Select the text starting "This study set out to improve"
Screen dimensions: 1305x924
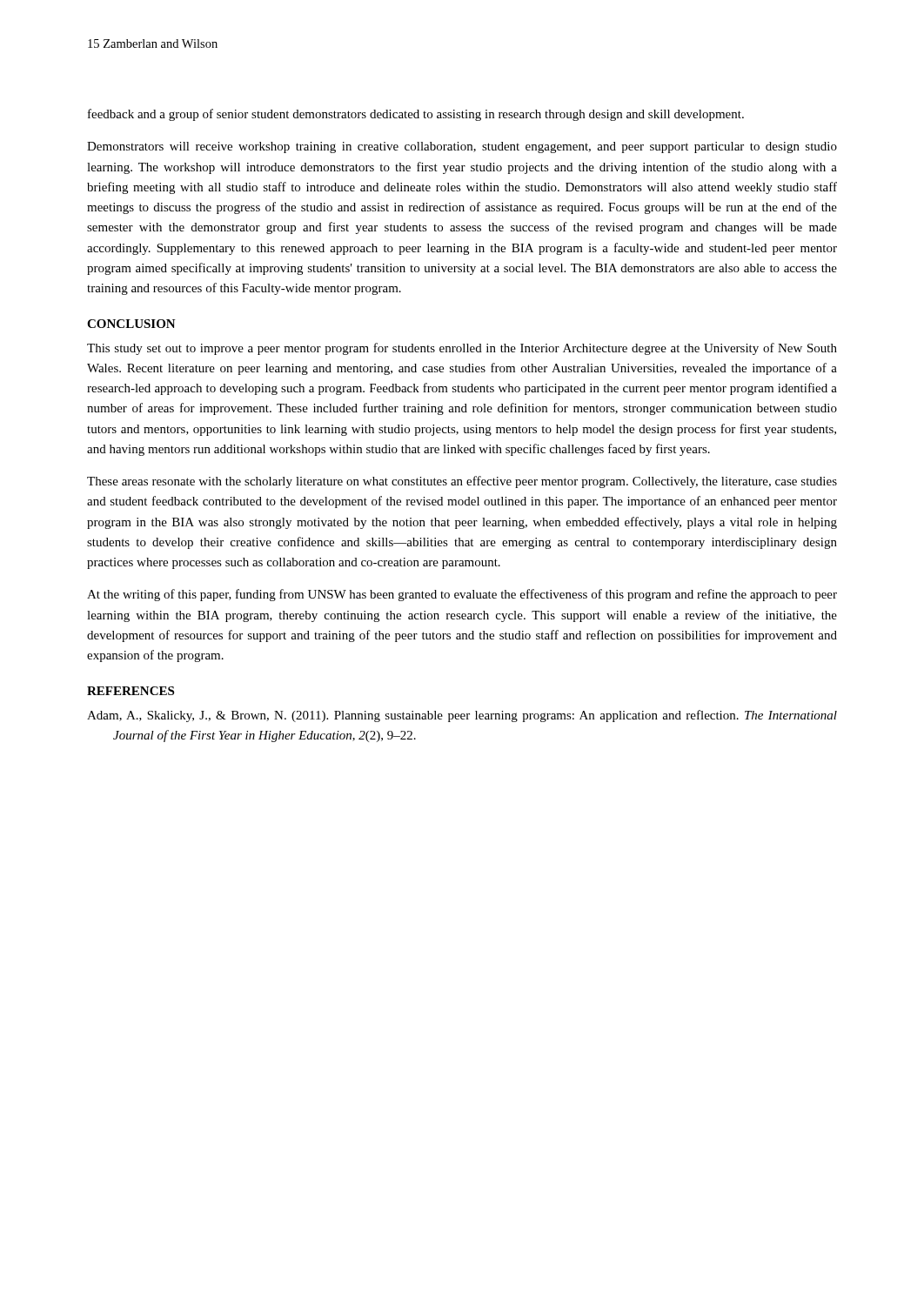[462, 399]
